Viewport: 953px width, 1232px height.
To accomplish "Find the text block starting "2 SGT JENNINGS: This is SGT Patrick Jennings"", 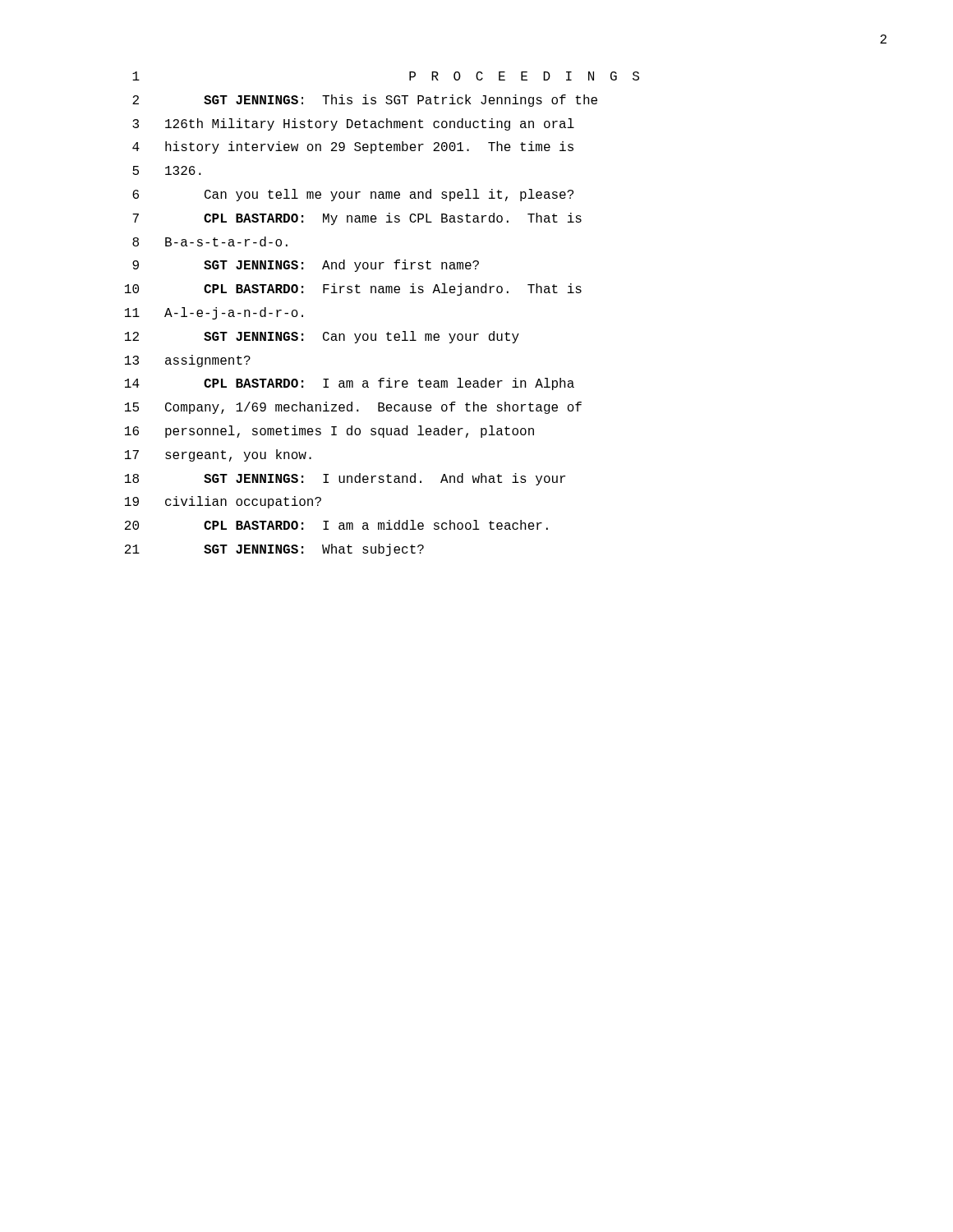I will tap(497, 101).
